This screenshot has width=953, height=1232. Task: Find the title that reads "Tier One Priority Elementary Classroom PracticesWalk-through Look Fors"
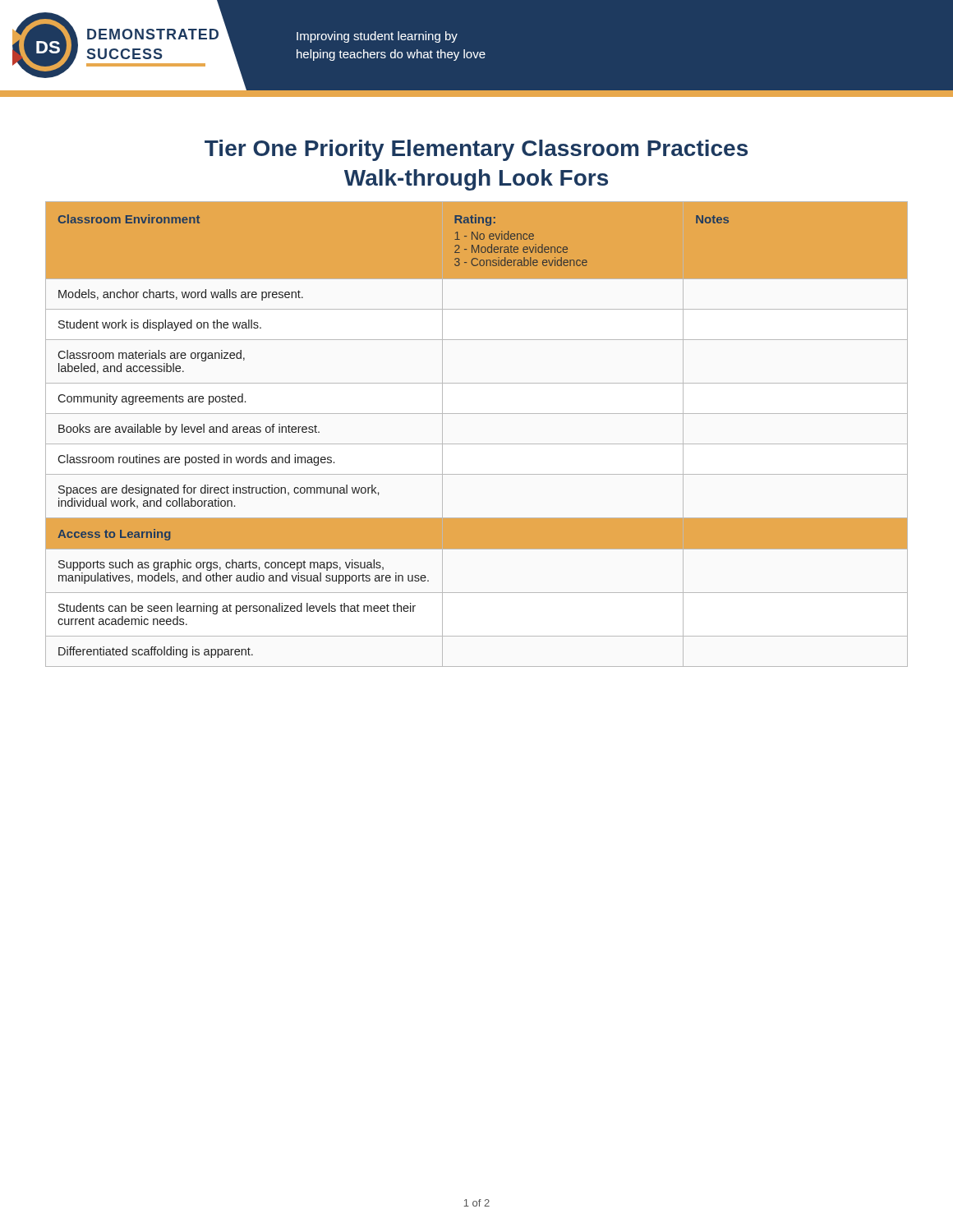(476, 158)
